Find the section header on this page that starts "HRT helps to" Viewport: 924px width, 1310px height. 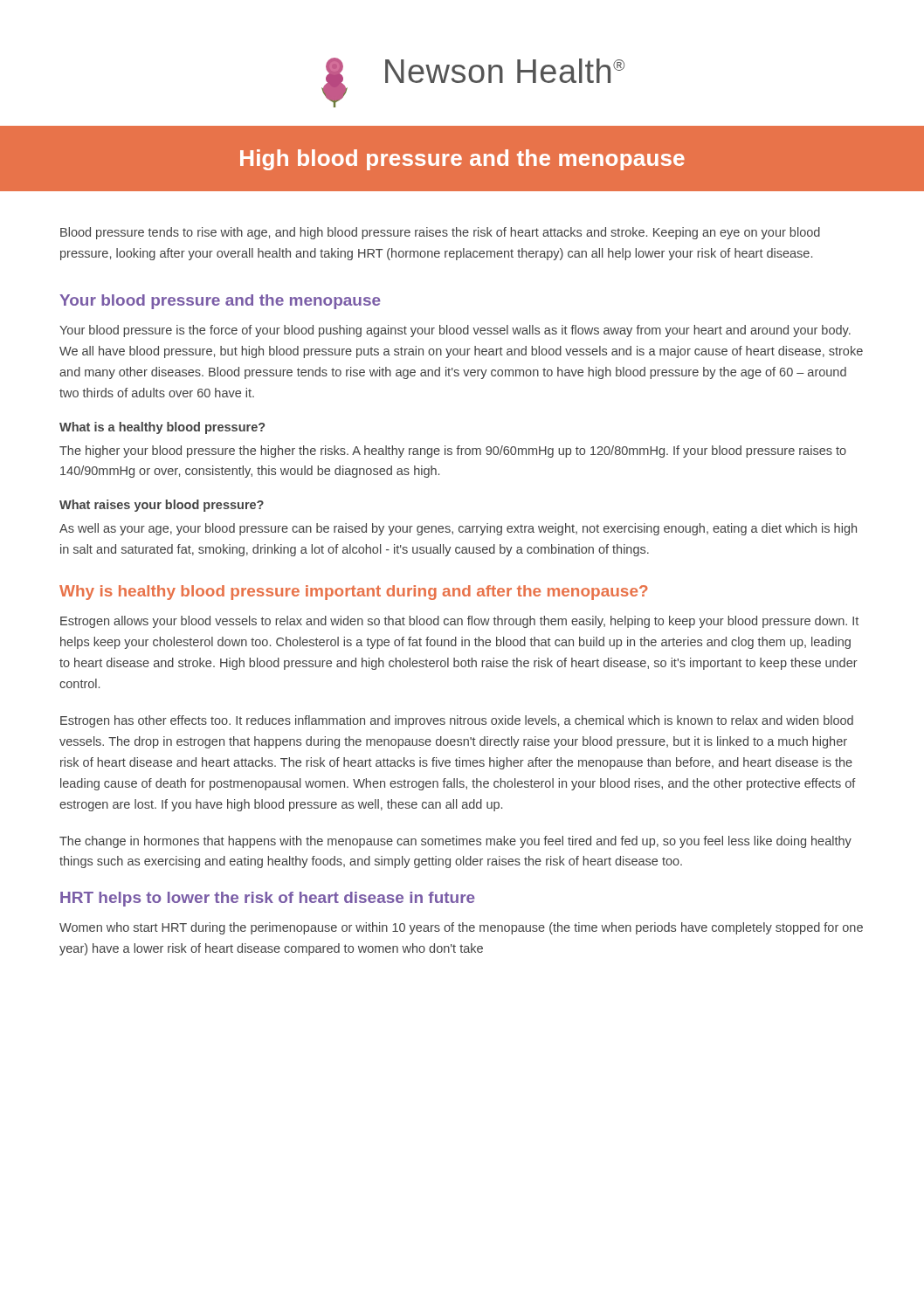[x=267, y=898]
